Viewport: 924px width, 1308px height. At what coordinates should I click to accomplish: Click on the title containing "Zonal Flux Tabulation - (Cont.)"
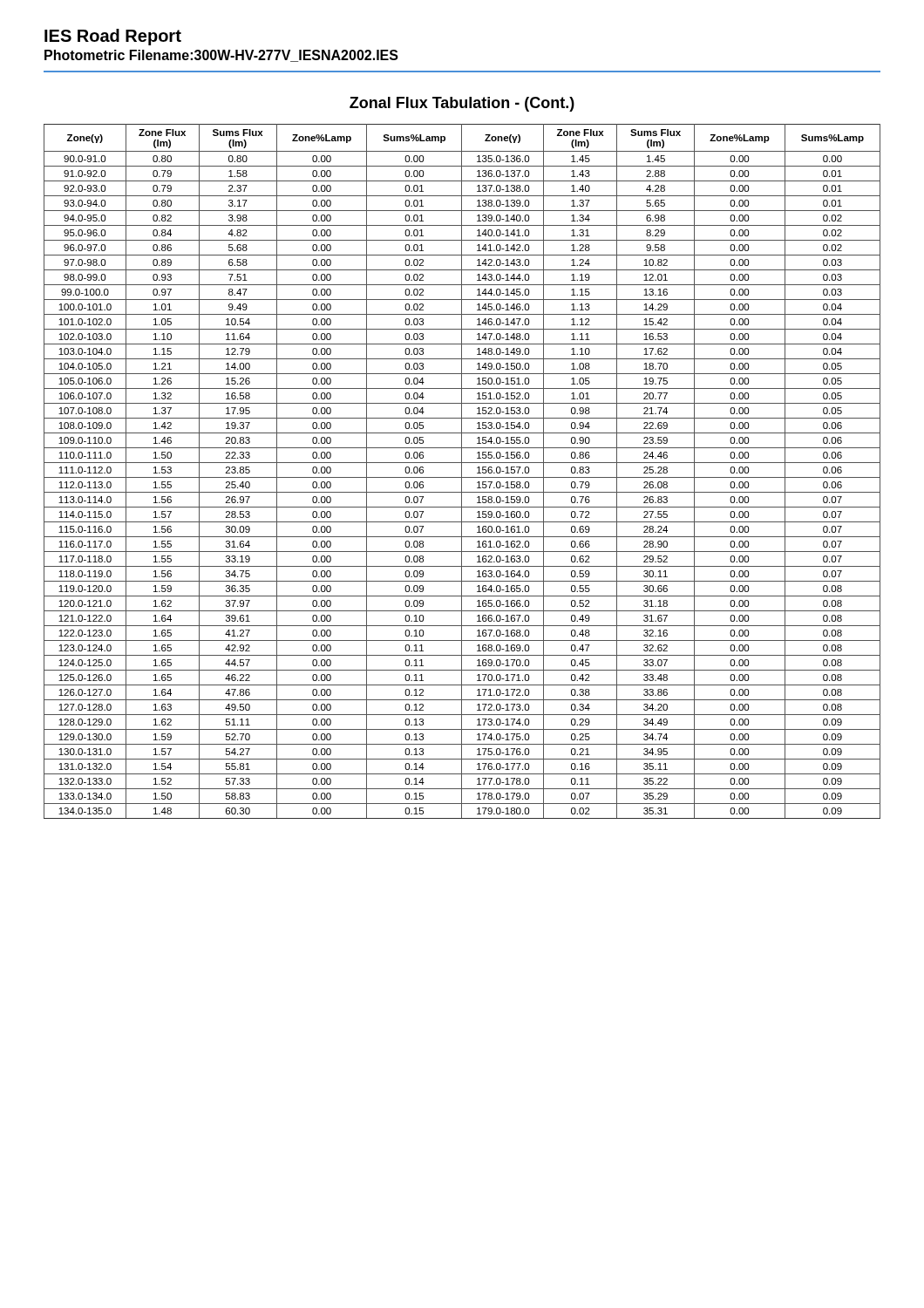point(462,103)
